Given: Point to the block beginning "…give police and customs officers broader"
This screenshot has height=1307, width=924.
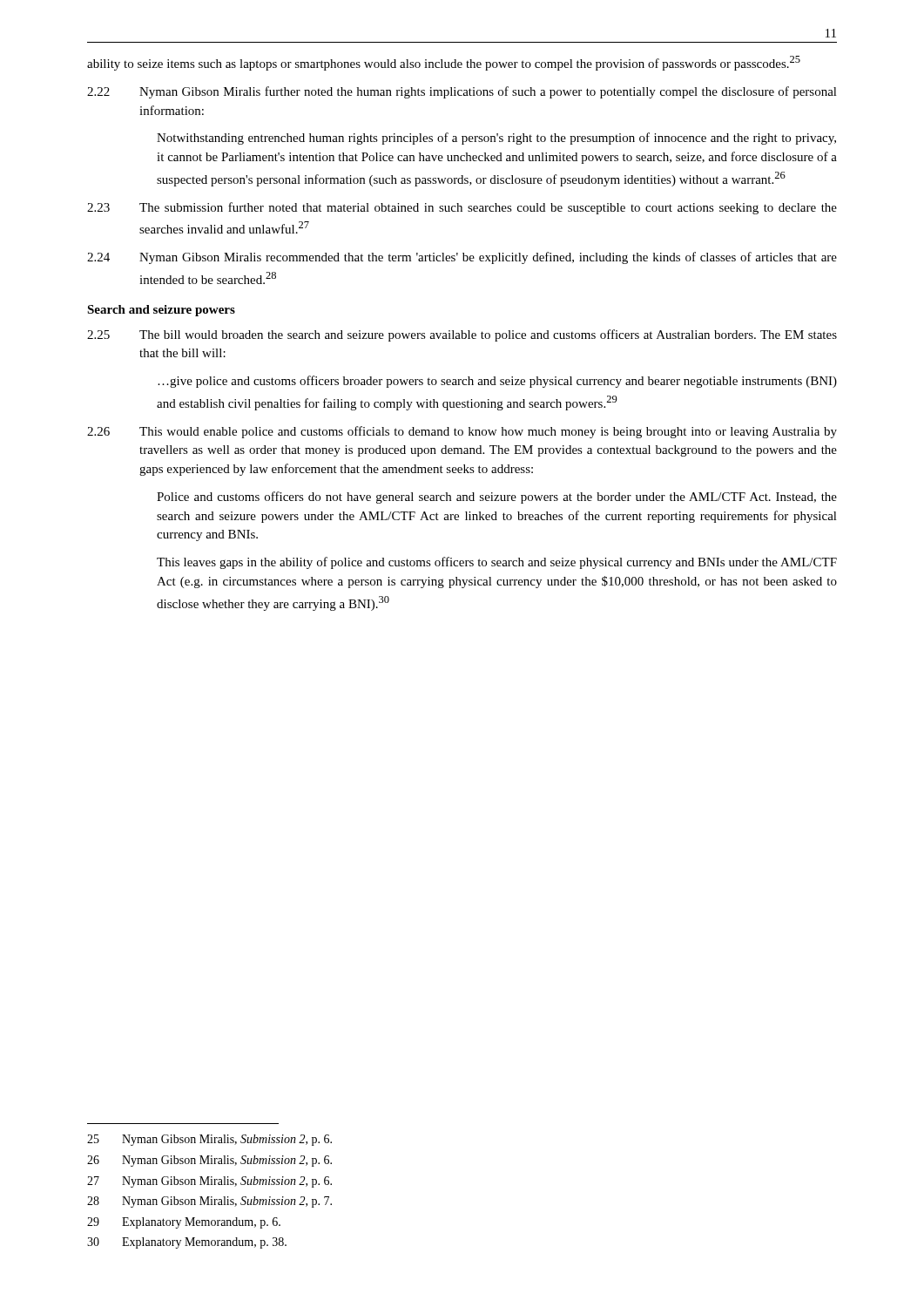Looking at the screenshot, I should point(497,392).
